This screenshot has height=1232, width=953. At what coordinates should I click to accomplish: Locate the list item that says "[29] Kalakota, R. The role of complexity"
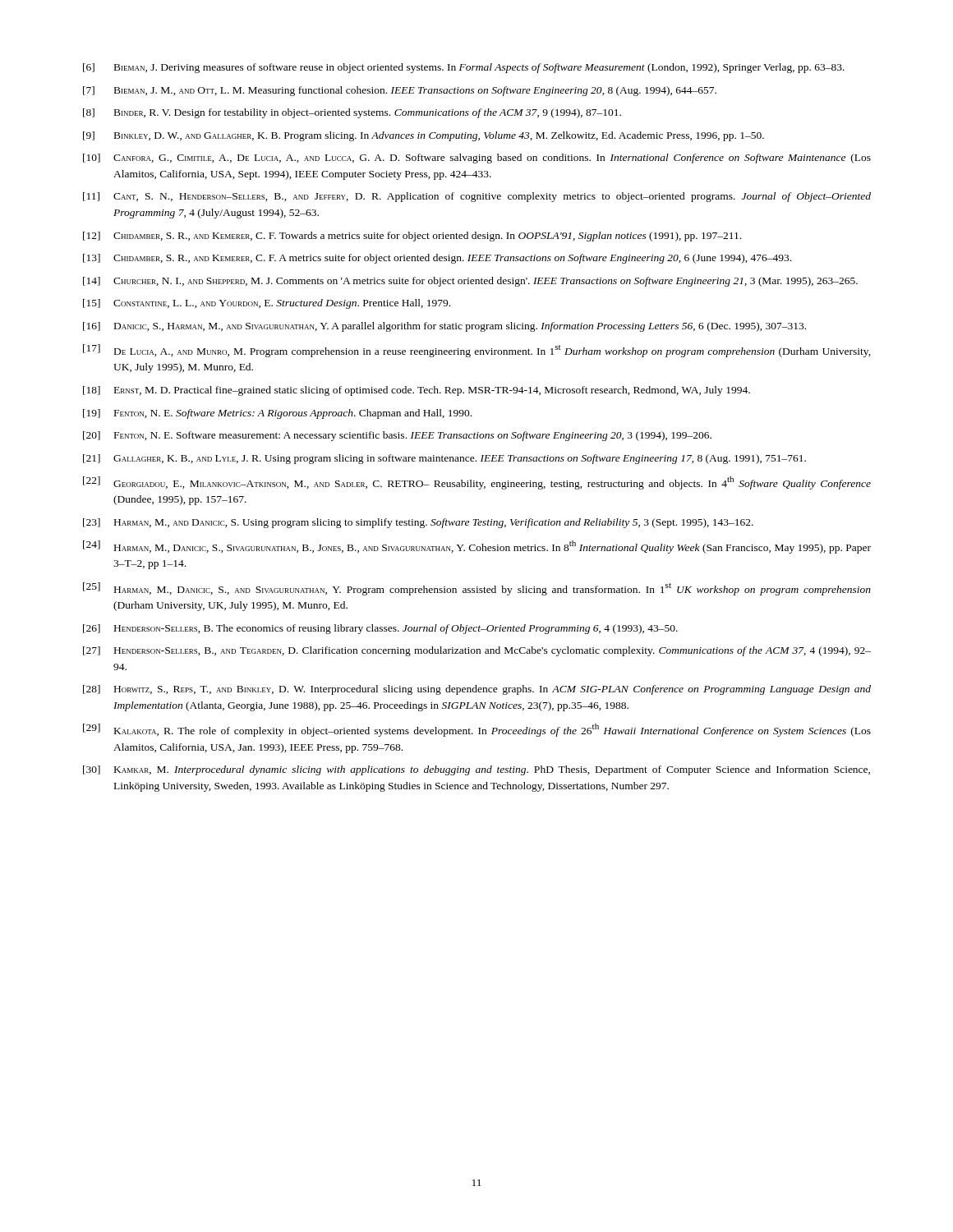point(476,737)
